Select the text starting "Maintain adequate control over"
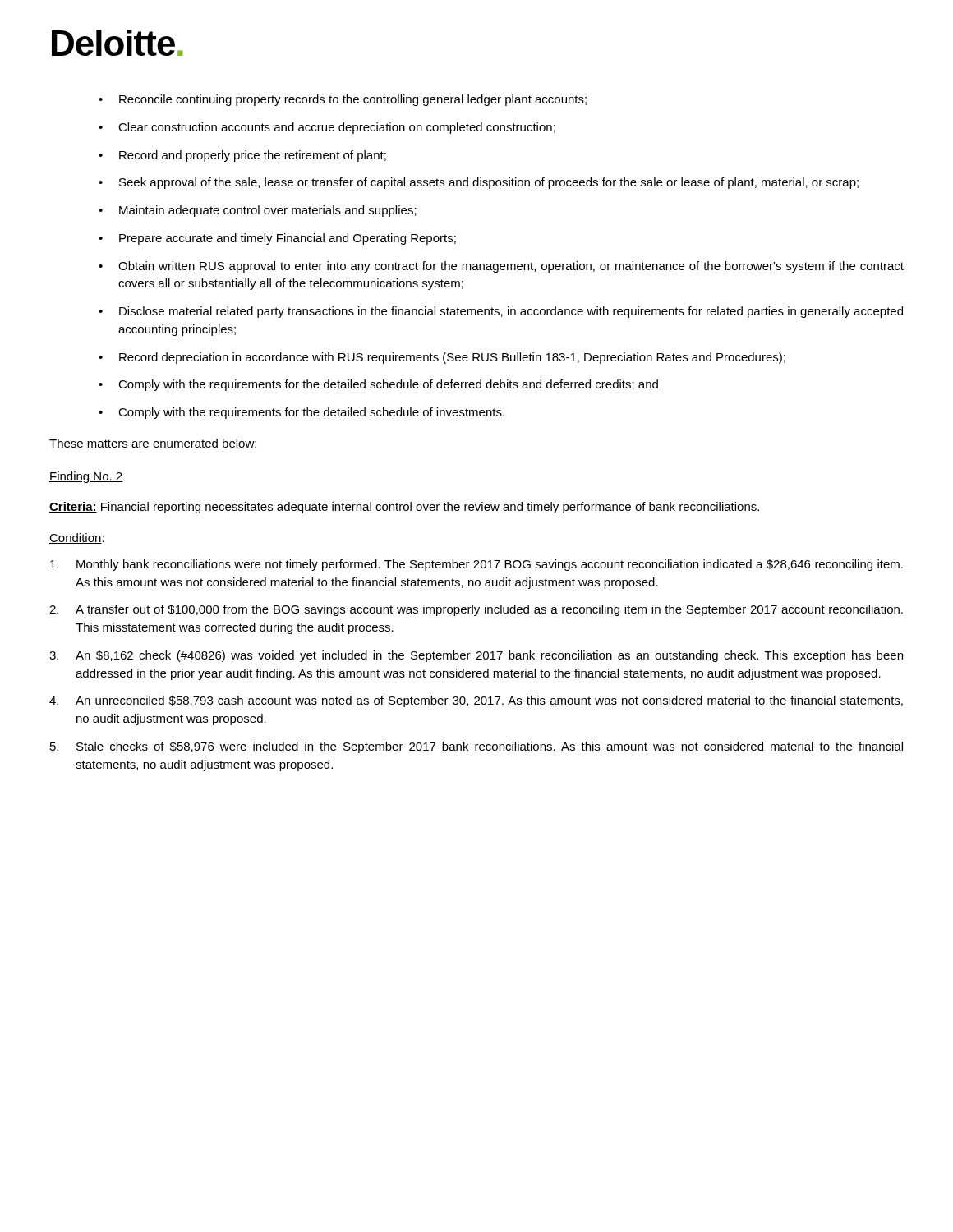The height and width of the screenshot is (1232, 953). click(268, 210)
